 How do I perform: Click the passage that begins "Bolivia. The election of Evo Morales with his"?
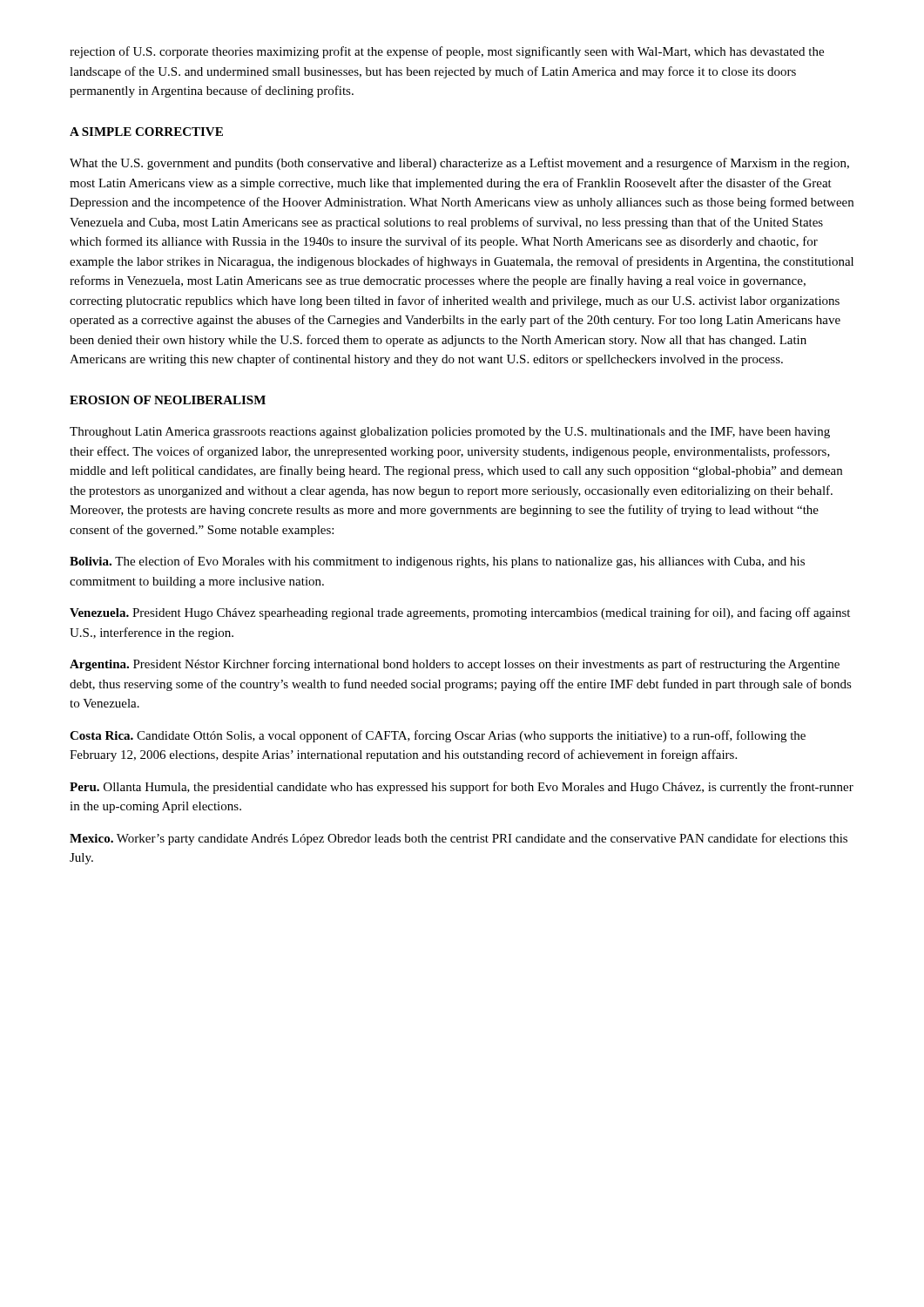[462, 571]
